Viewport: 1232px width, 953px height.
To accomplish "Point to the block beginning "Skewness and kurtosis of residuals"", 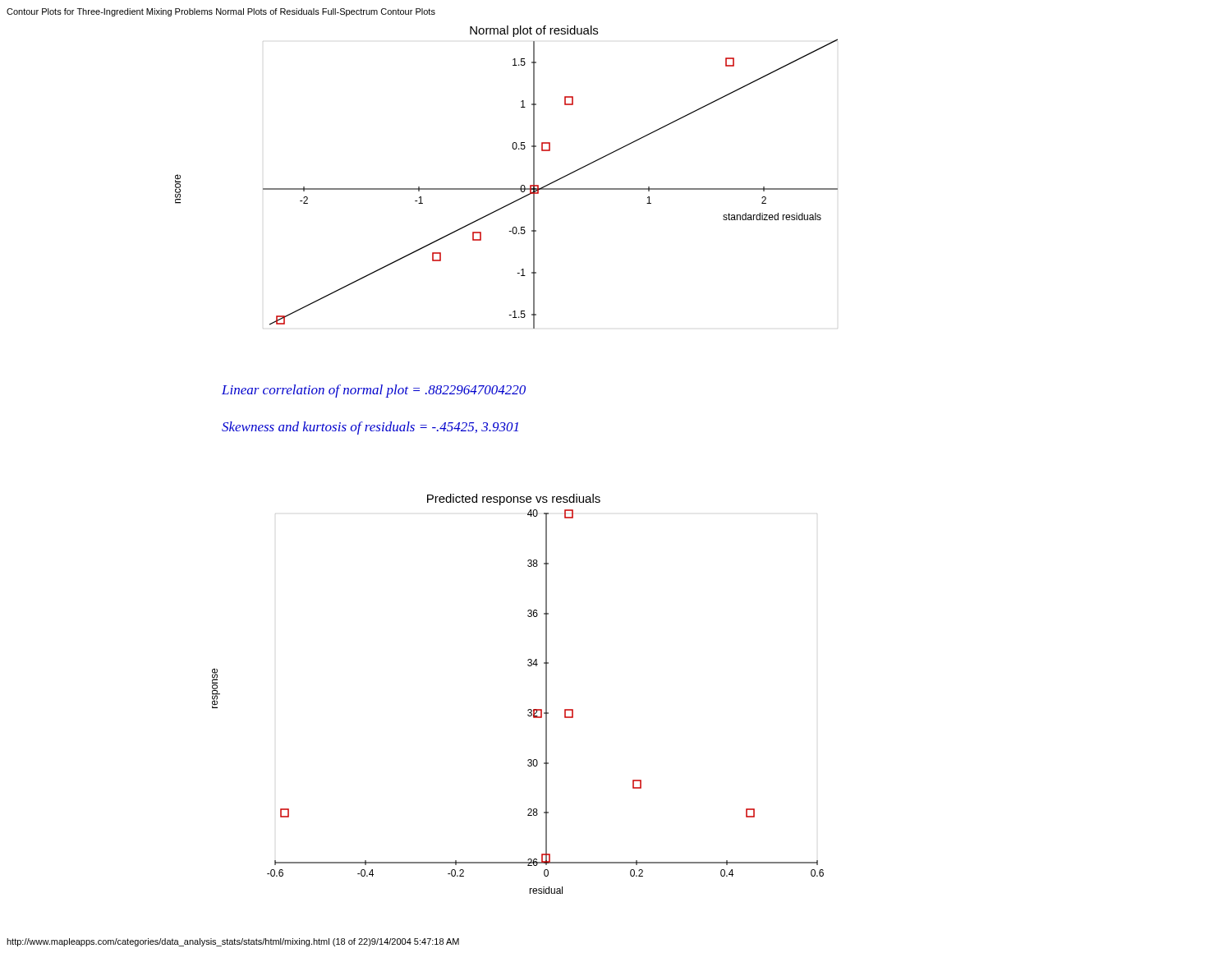I will (371, 427).
